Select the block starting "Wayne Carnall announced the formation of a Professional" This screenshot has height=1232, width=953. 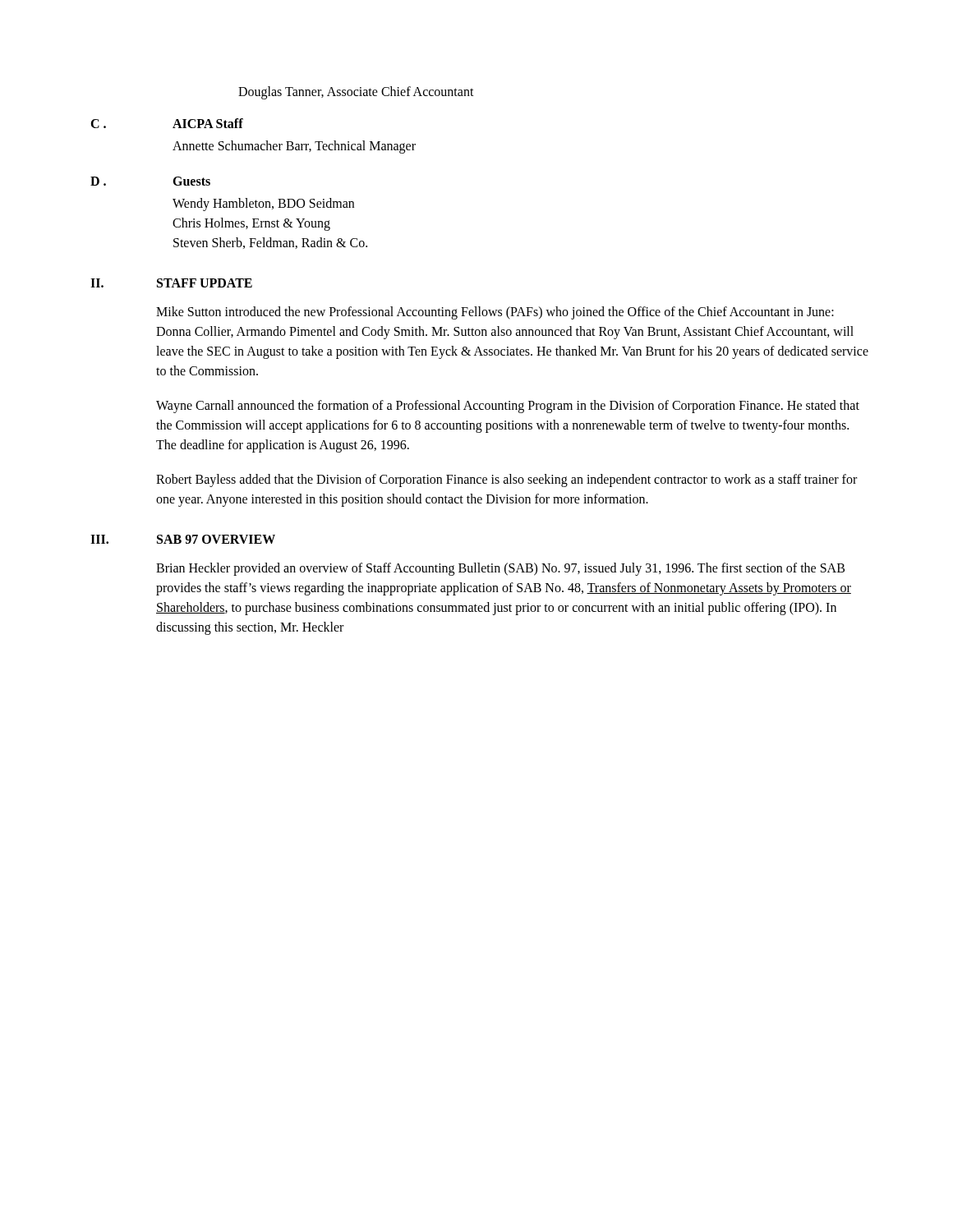pyautogui.click(x=508, y=425)
